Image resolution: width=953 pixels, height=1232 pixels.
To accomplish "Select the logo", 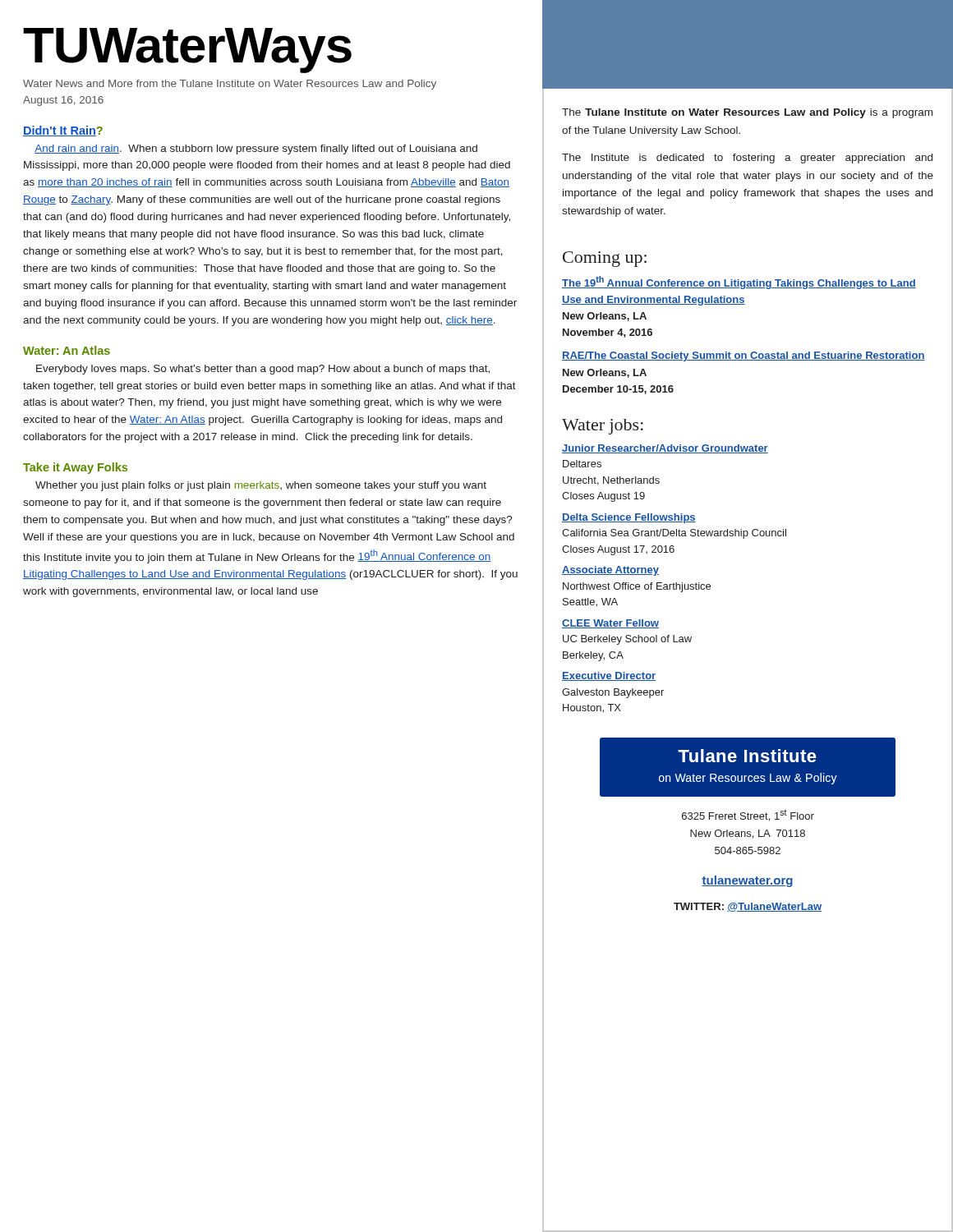I will pyautogui.click(x=748, y=768).
